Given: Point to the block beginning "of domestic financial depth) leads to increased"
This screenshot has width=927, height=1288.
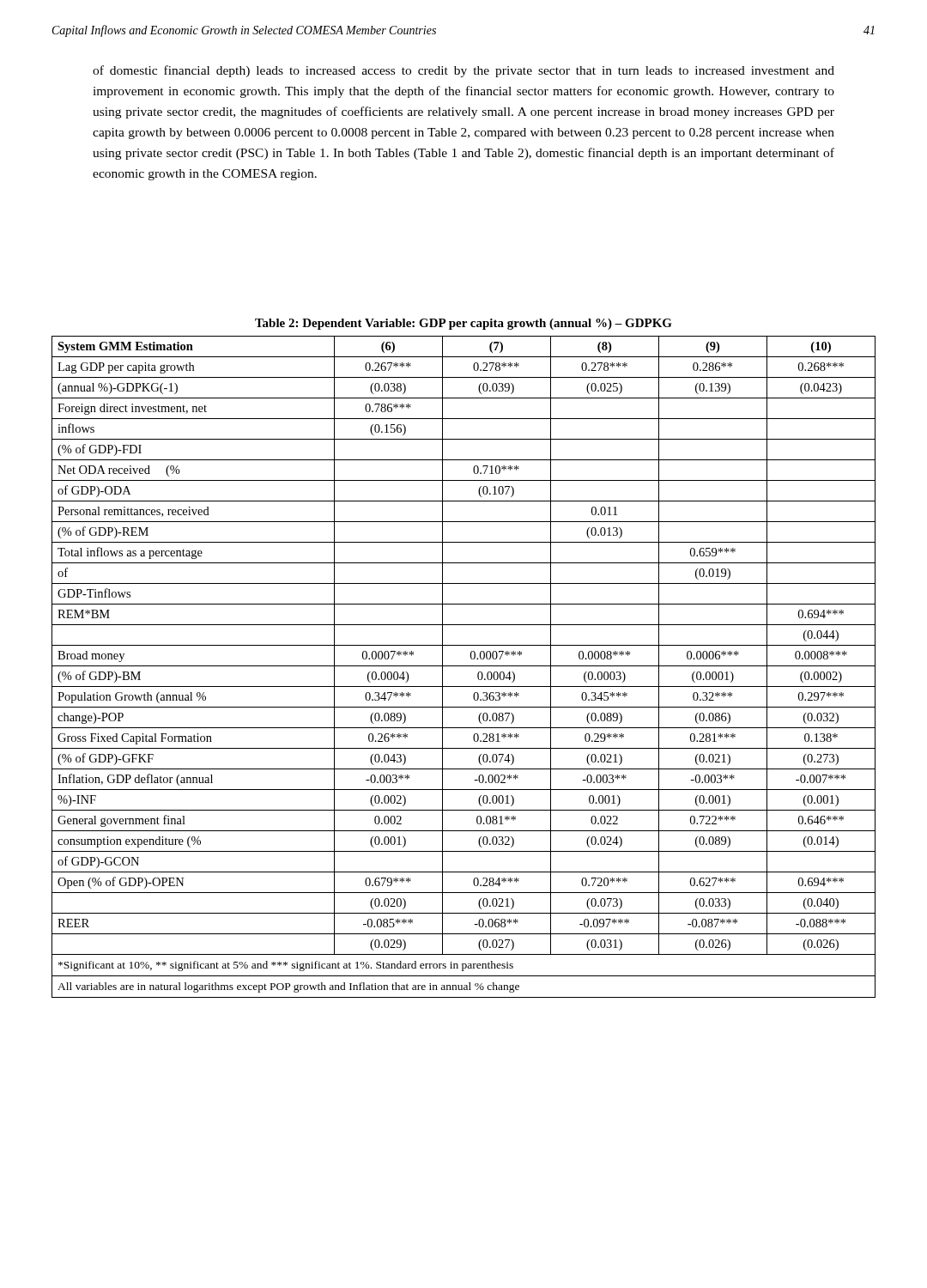Looking at the screenshot, I should [x=464, y=122].
